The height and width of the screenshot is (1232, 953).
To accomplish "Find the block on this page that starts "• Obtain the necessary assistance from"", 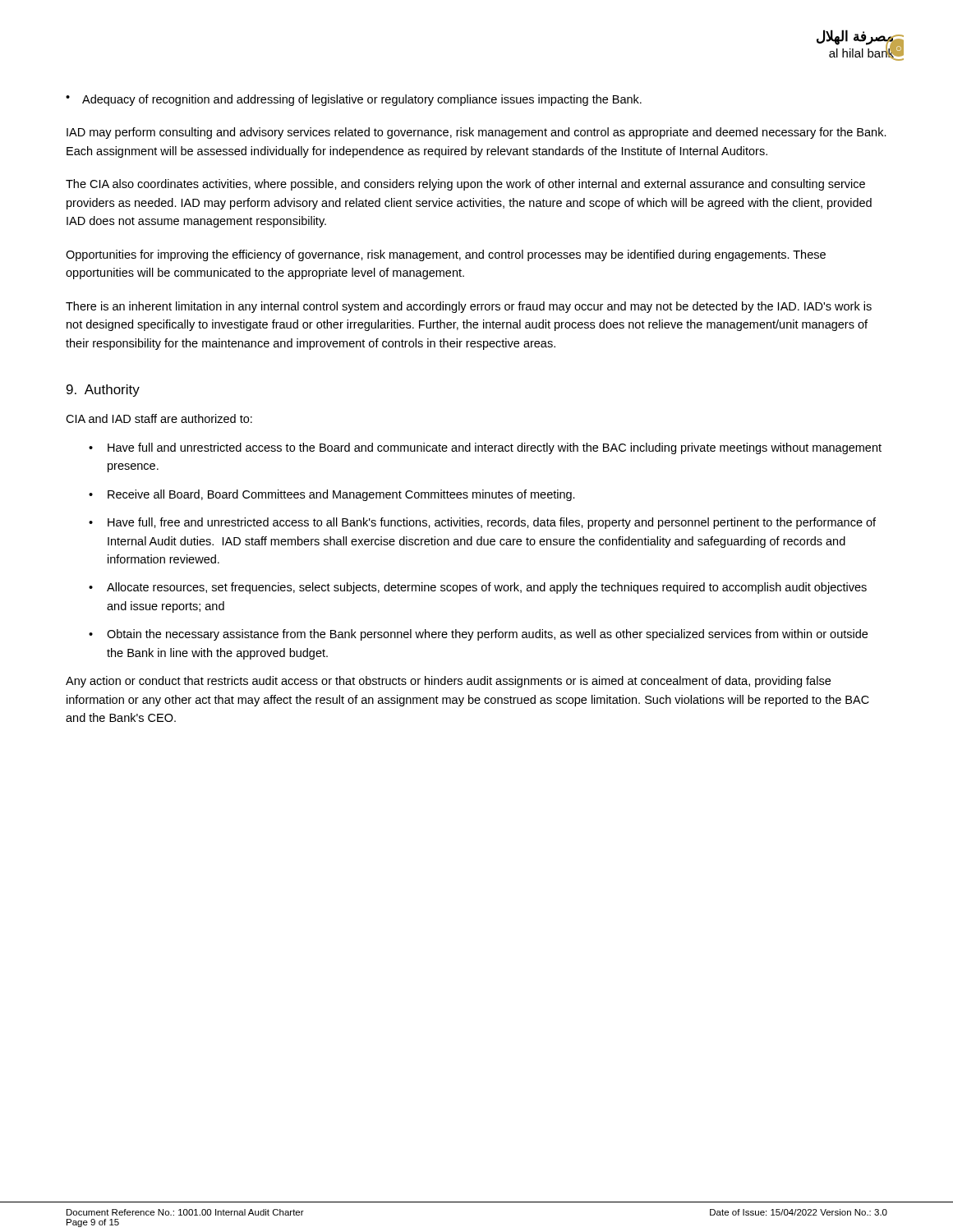I will 488,644.
